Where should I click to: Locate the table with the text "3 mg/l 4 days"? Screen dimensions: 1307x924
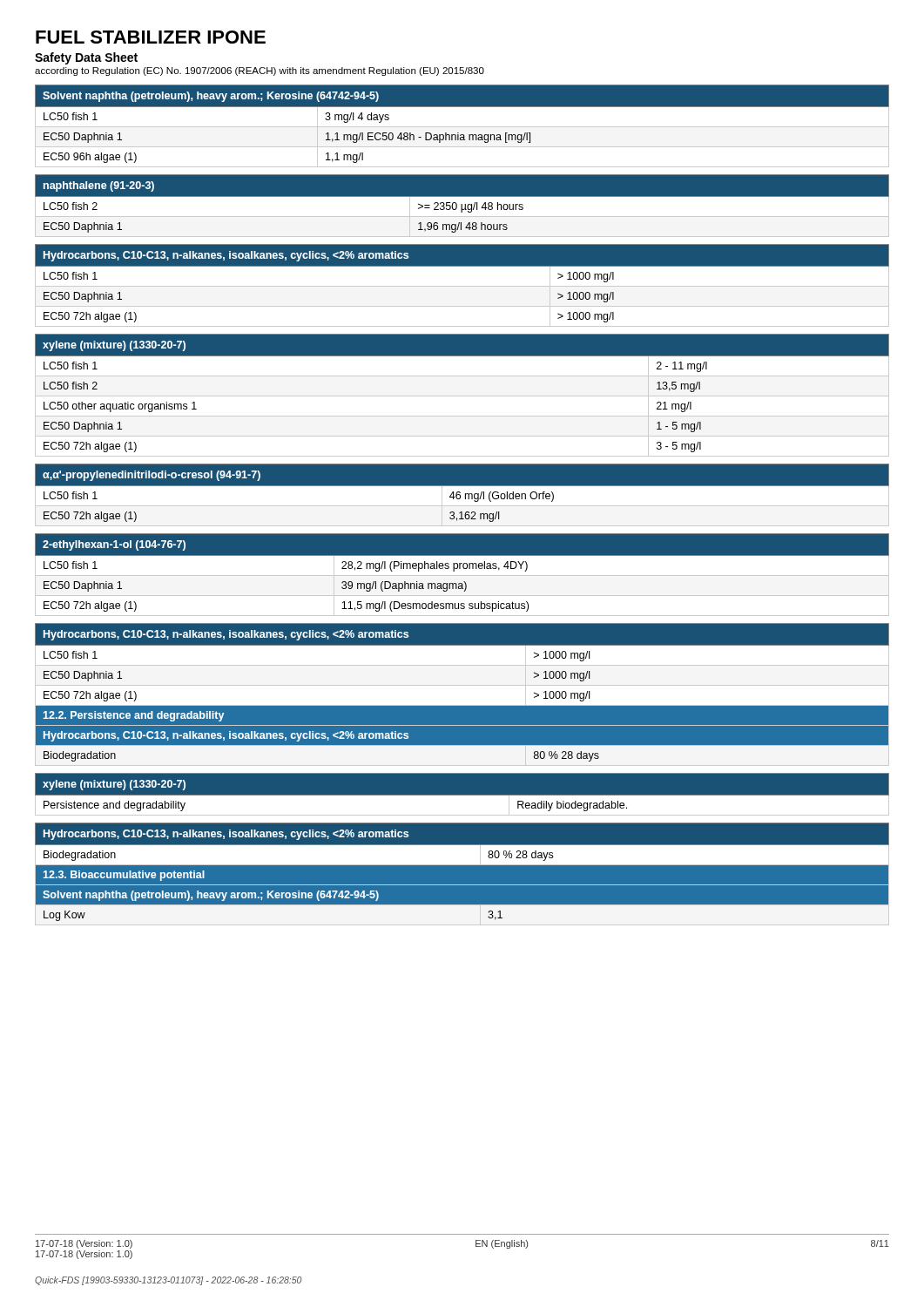click(462, 126)
